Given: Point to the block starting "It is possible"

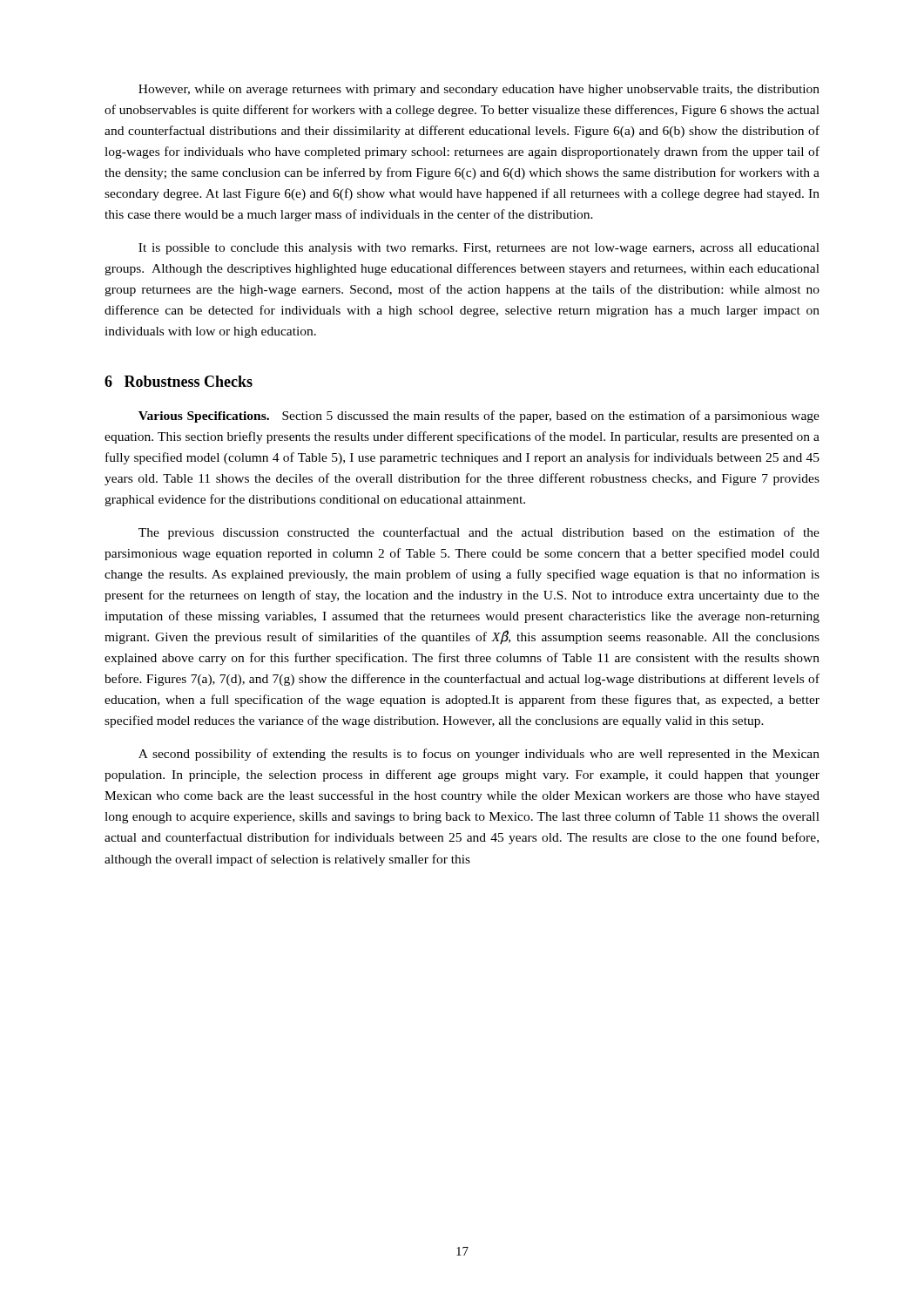Looking at the screenshot, I should coord(462,289).
